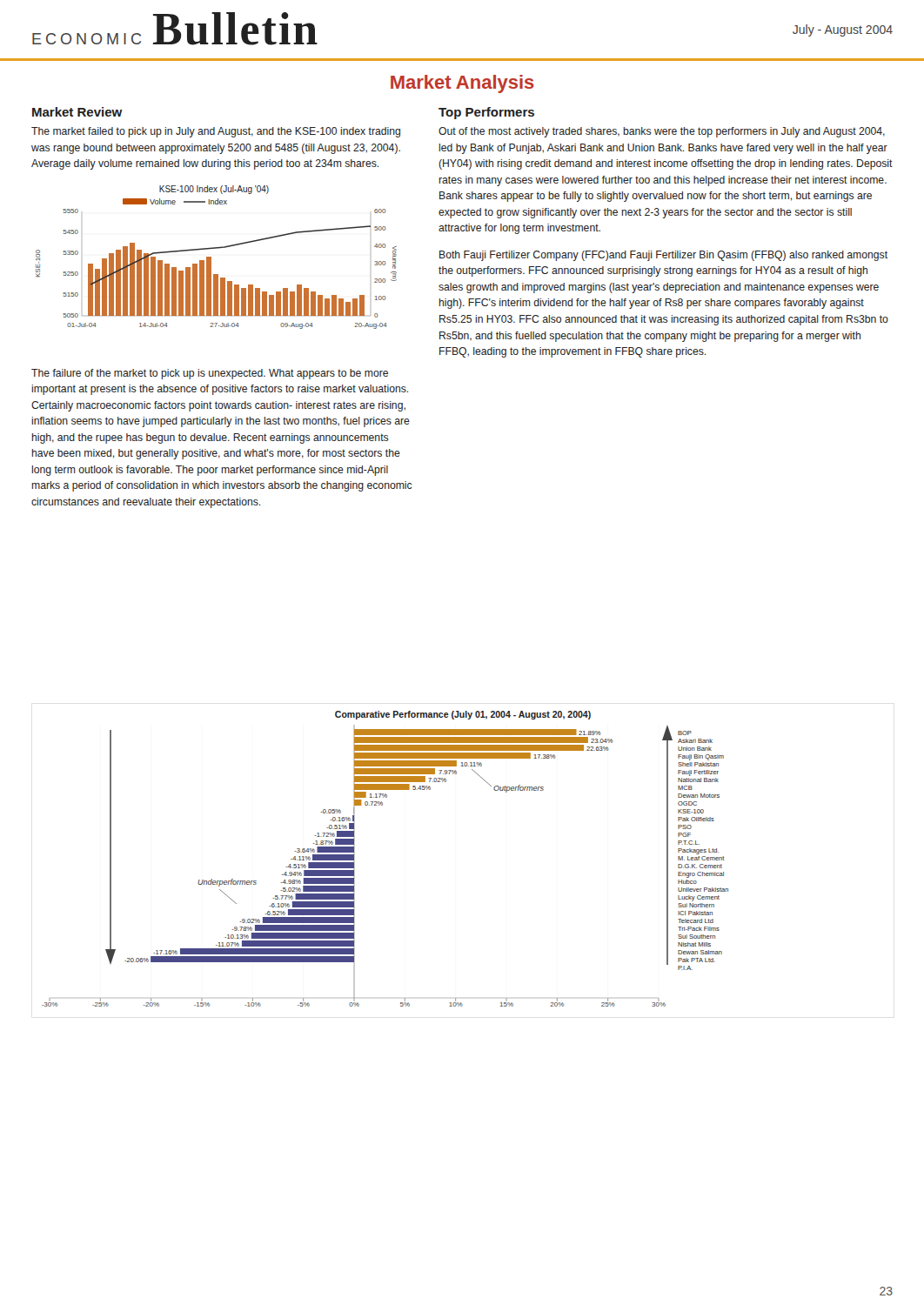Locate the text block that reads "Both Fauji Fertilizer"
Screen dimensions: 1305x924
tap(663, 303)
